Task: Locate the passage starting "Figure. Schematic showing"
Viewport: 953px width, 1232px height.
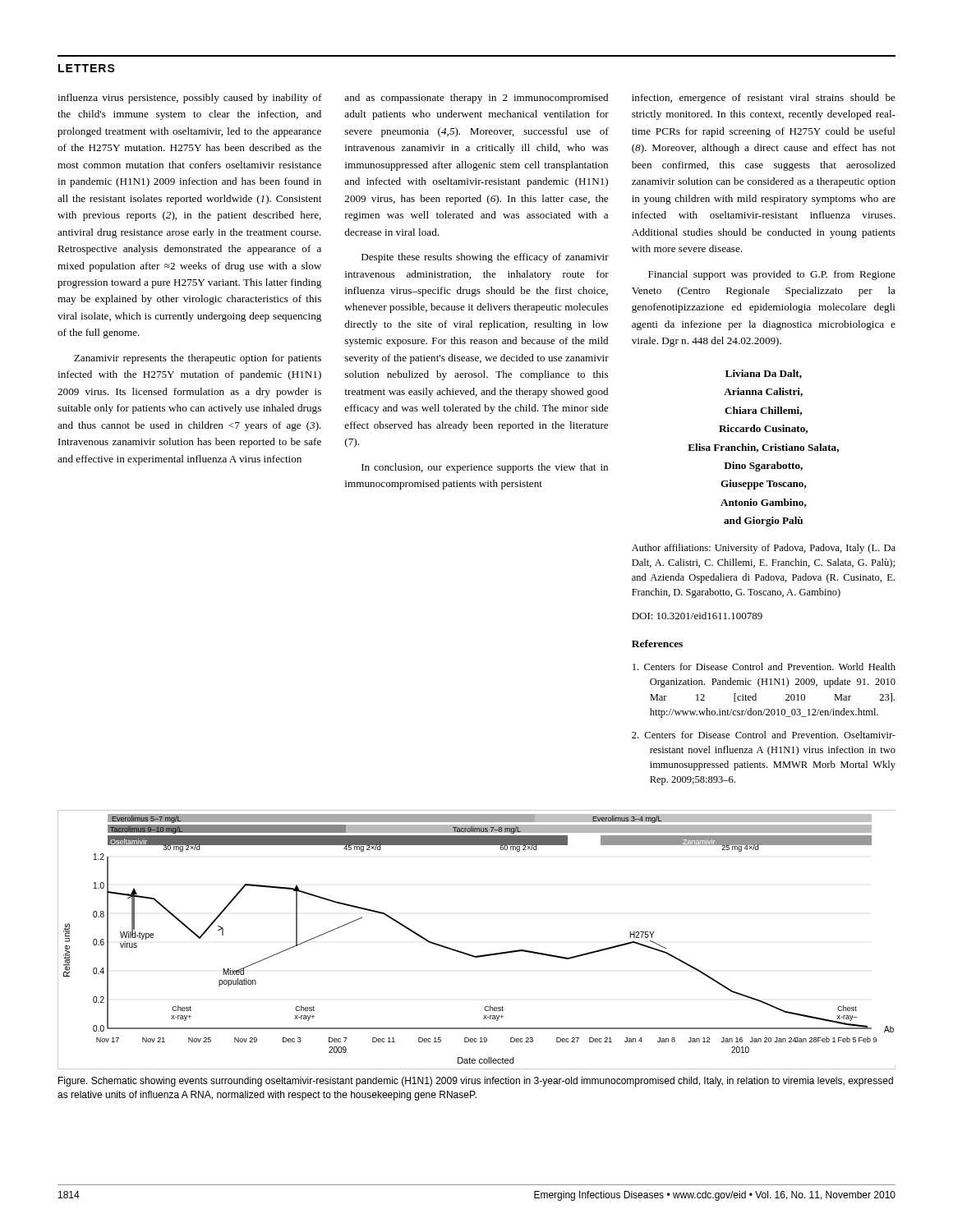Action: pyautogui.click(x=475, y=1088)
